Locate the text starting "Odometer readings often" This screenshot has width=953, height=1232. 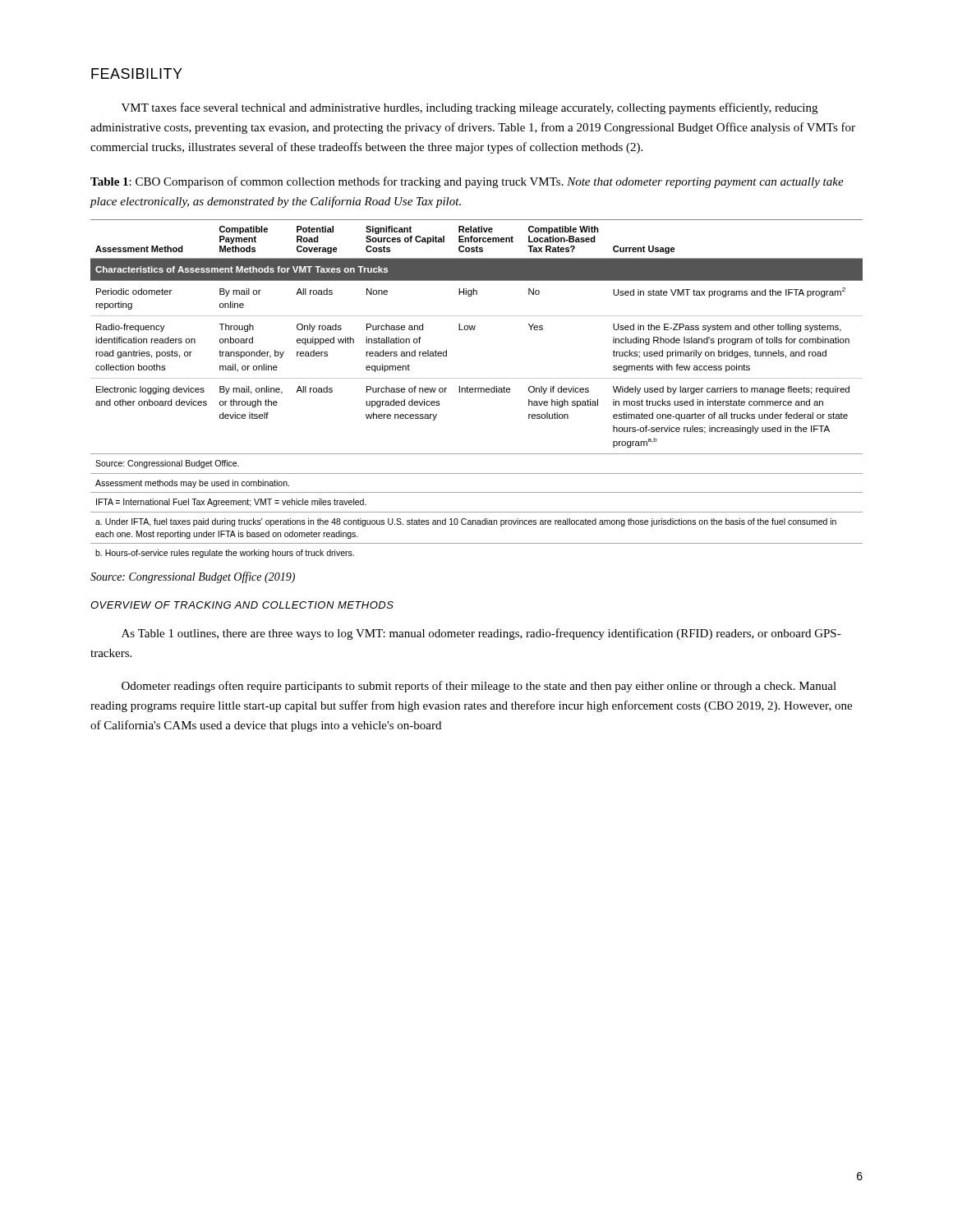(476, 706)
